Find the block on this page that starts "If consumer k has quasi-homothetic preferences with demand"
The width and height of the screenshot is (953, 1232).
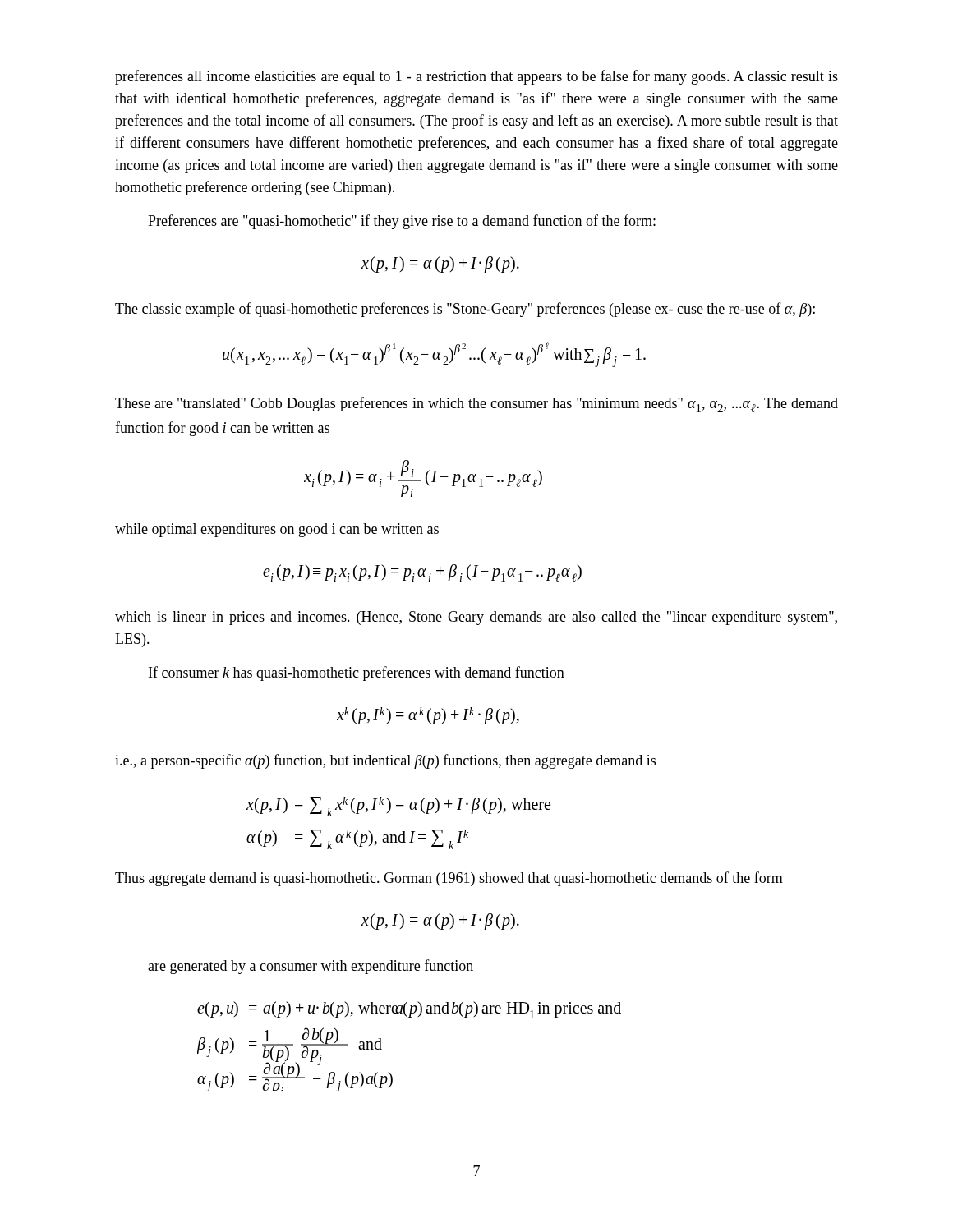(356, 673)
